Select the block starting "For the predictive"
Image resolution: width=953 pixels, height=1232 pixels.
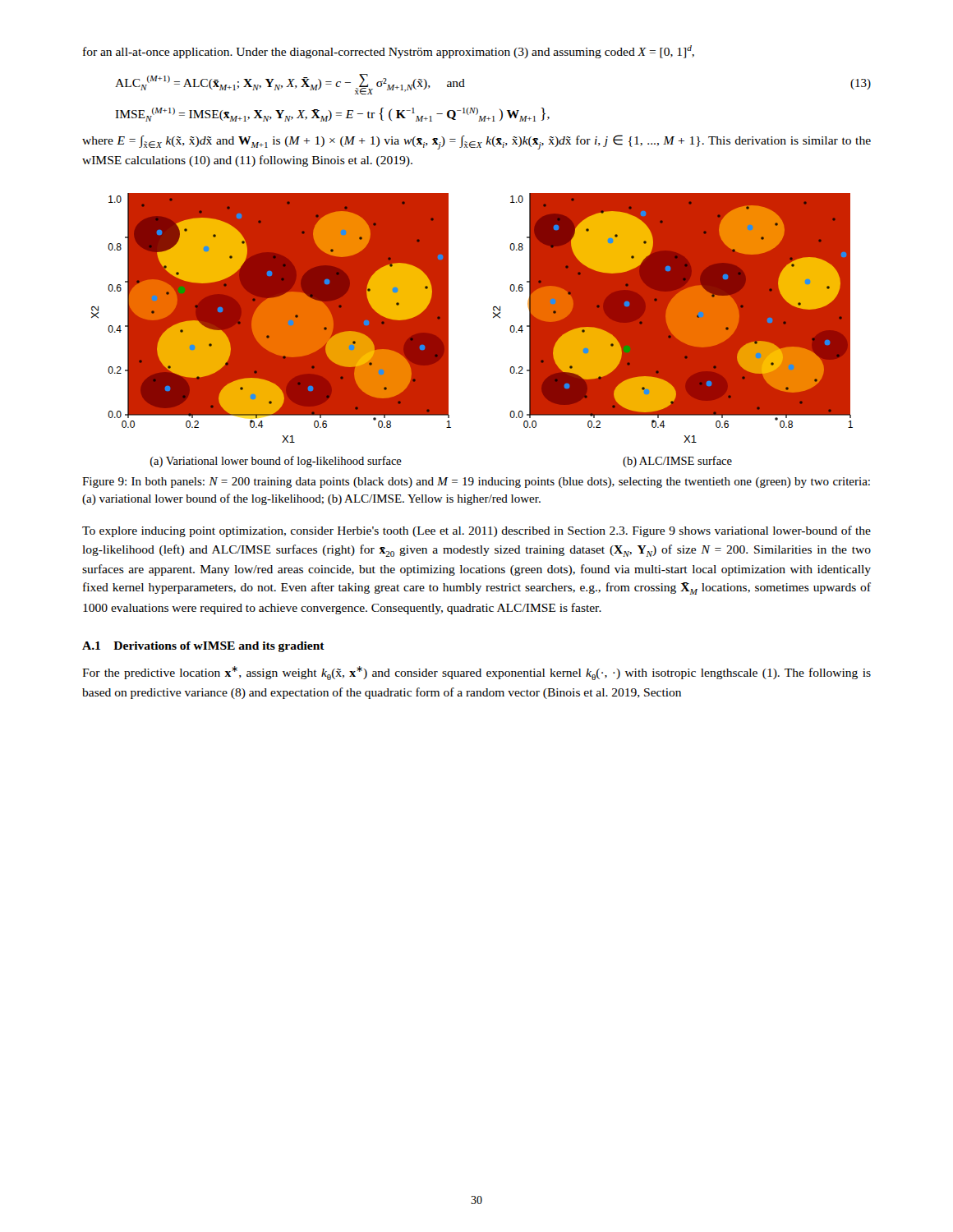point(476,681)
